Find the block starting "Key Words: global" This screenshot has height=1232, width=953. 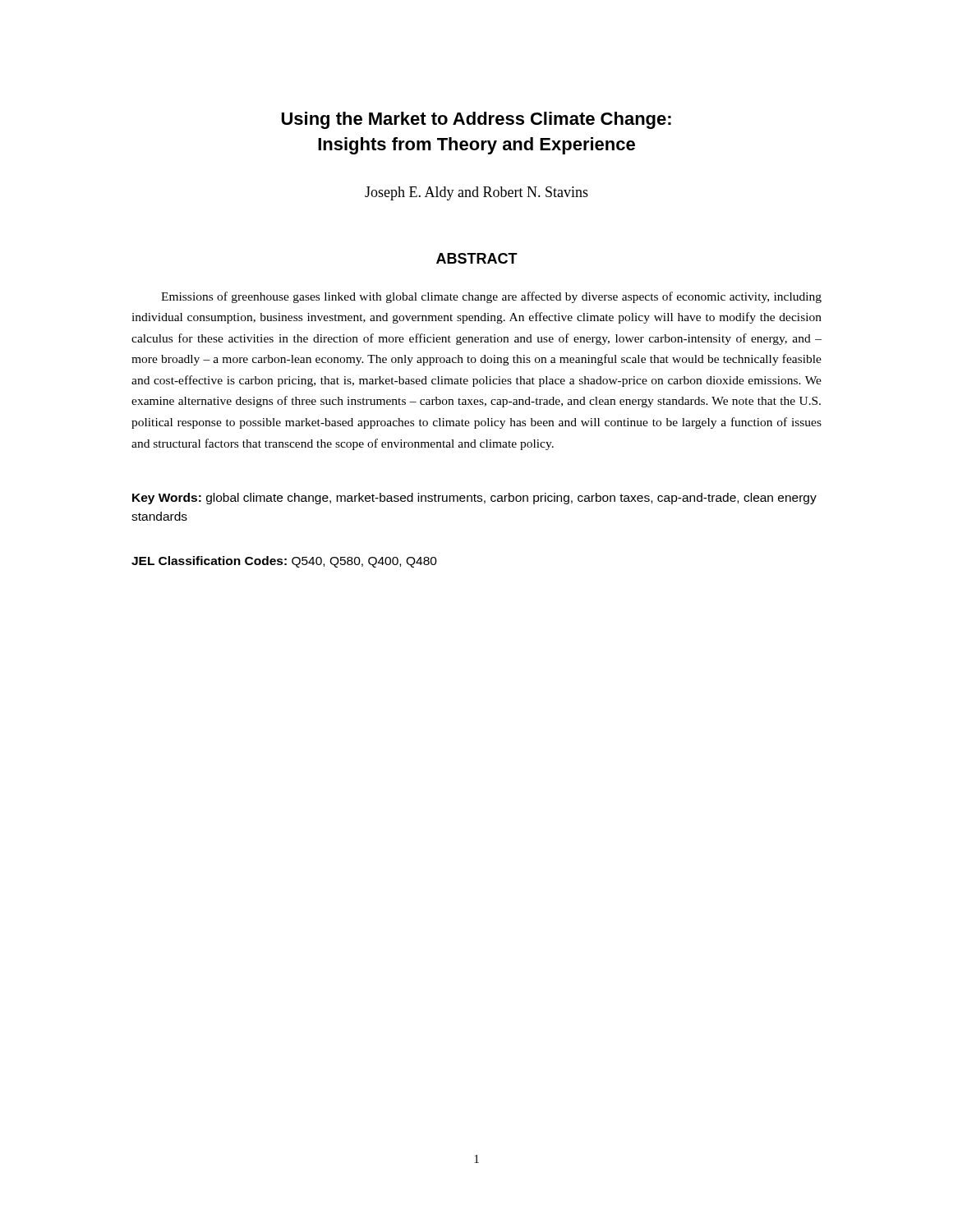tap(474, 507)
